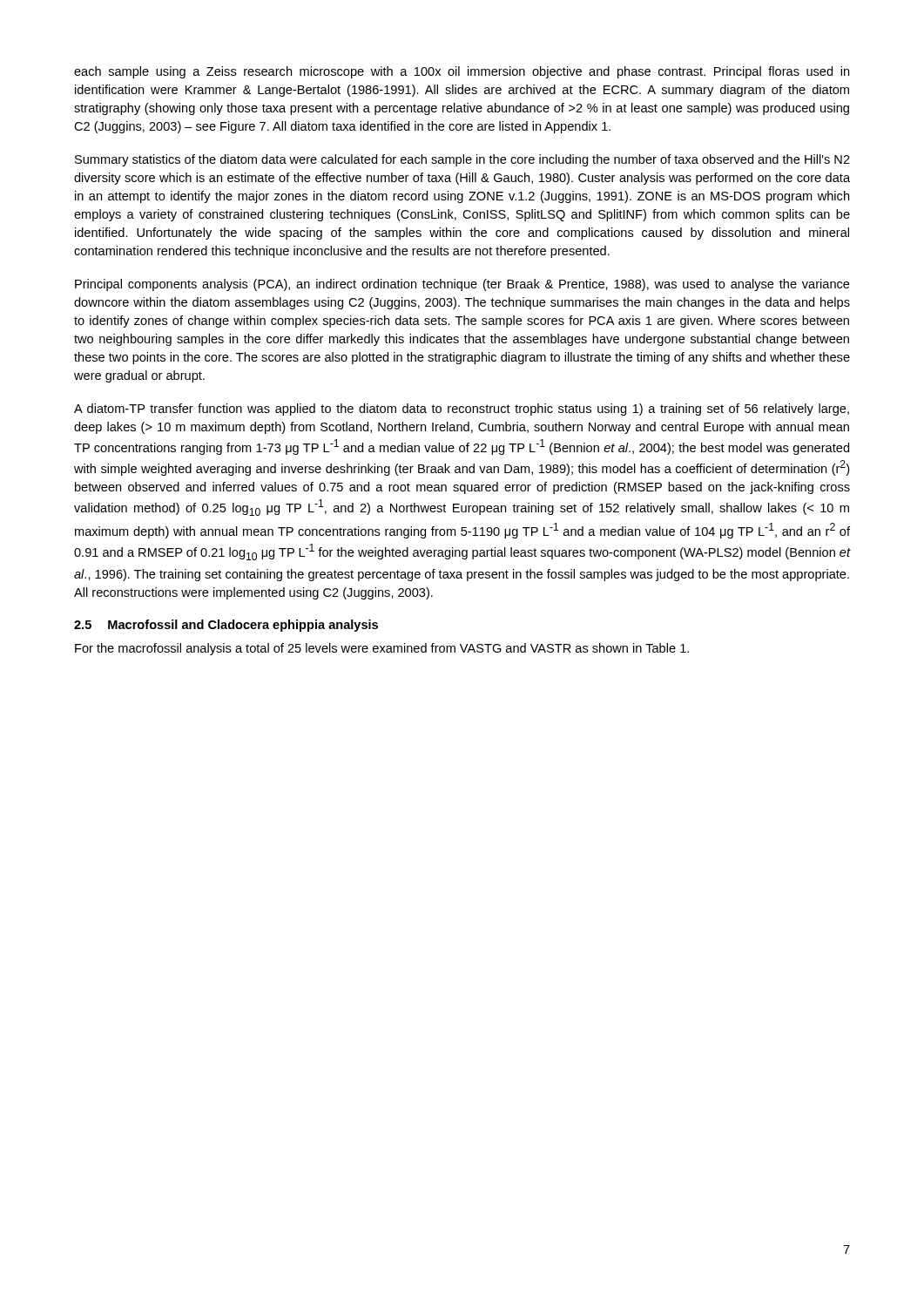This screenshot has width=924, height=1307.
Task: Locate the text block starting "A diatom-TP transfer function was applied"
Action: (462, 500)
